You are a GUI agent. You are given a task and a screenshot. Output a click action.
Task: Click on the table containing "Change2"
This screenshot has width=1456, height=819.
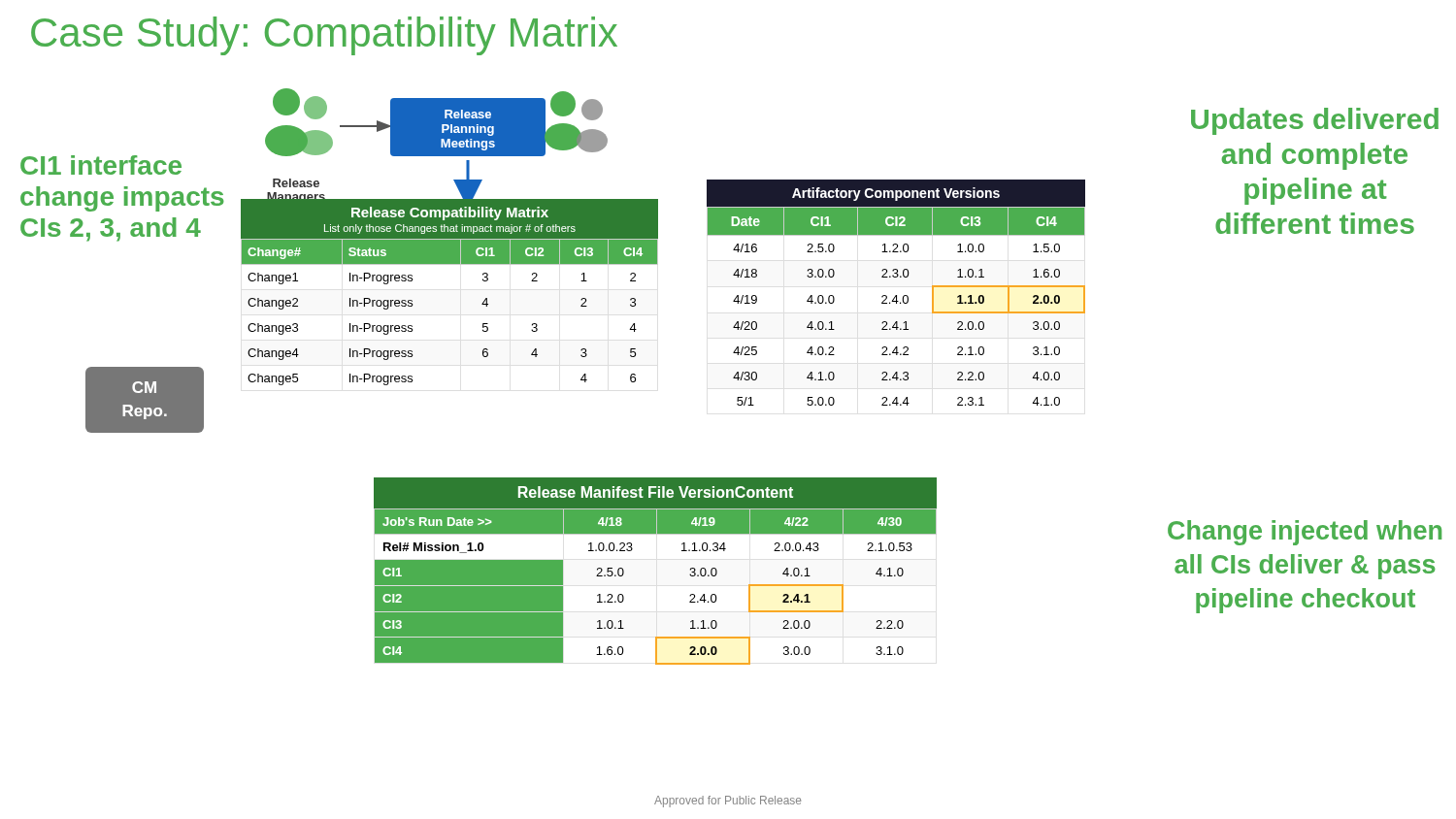tap(449, 295)
